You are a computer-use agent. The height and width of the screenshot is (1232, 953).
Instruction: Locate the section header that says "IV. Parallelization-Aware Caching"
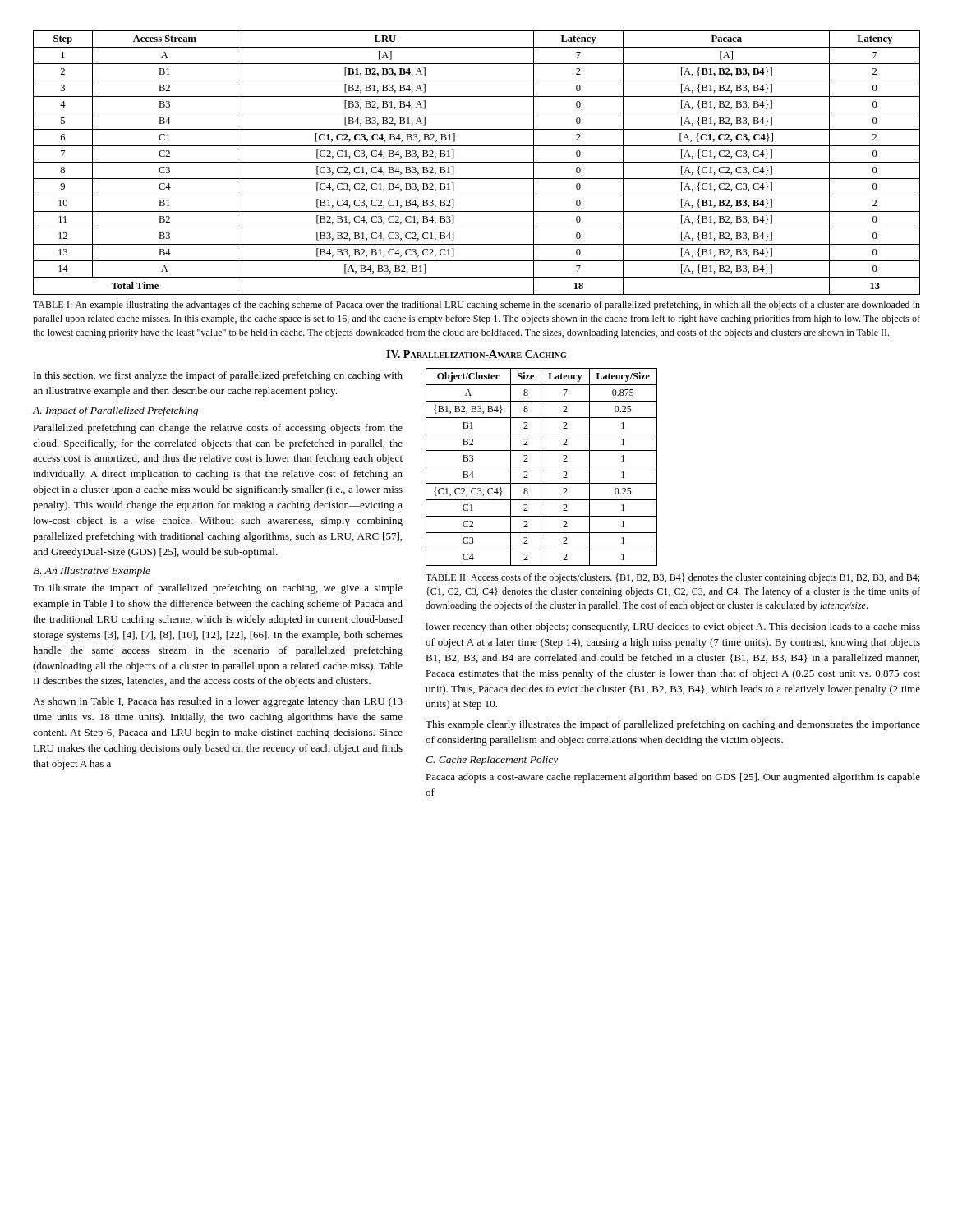(x=476, y=354)
